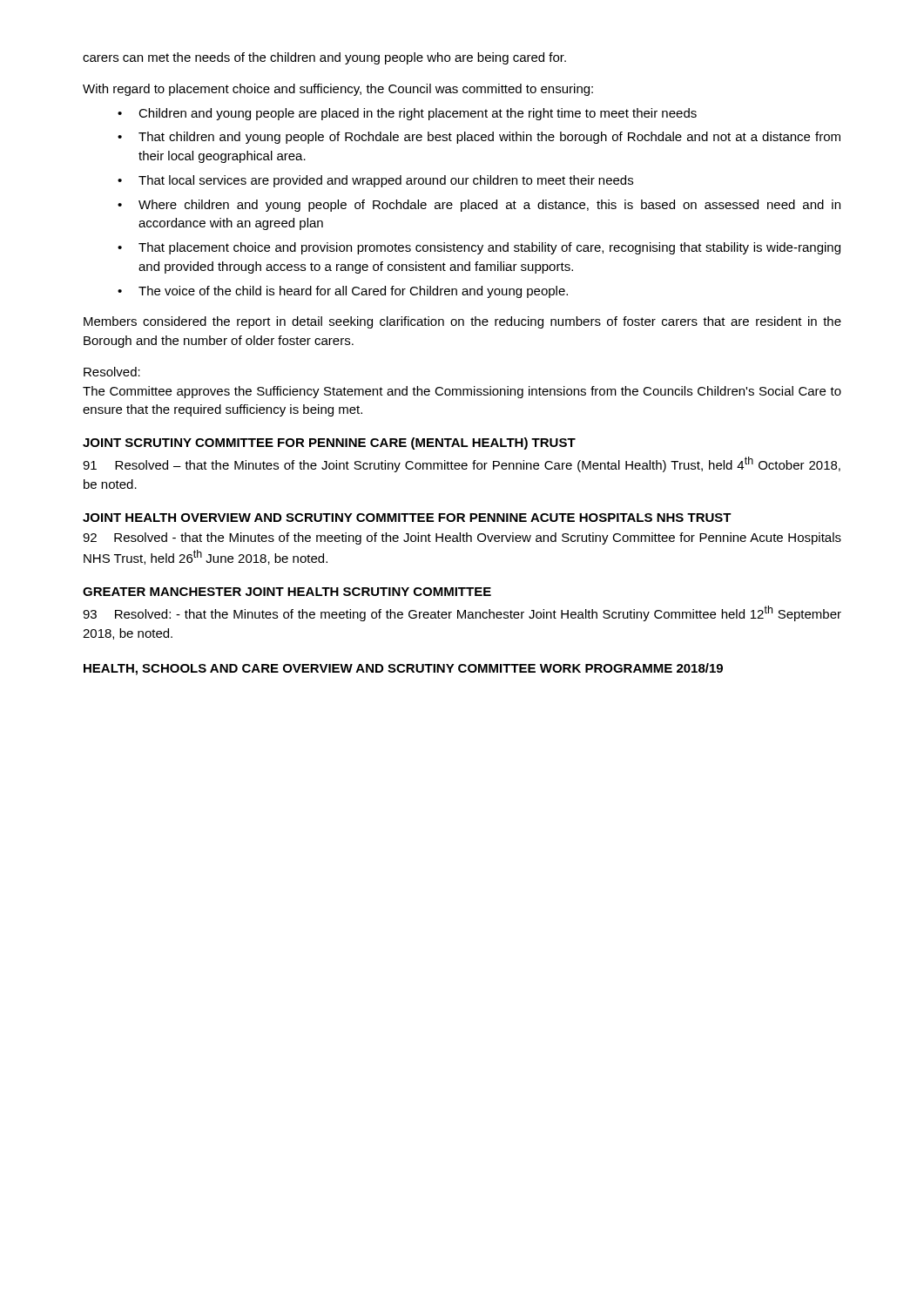Click on the text block containing "carers can met the needs of the"

325,57
